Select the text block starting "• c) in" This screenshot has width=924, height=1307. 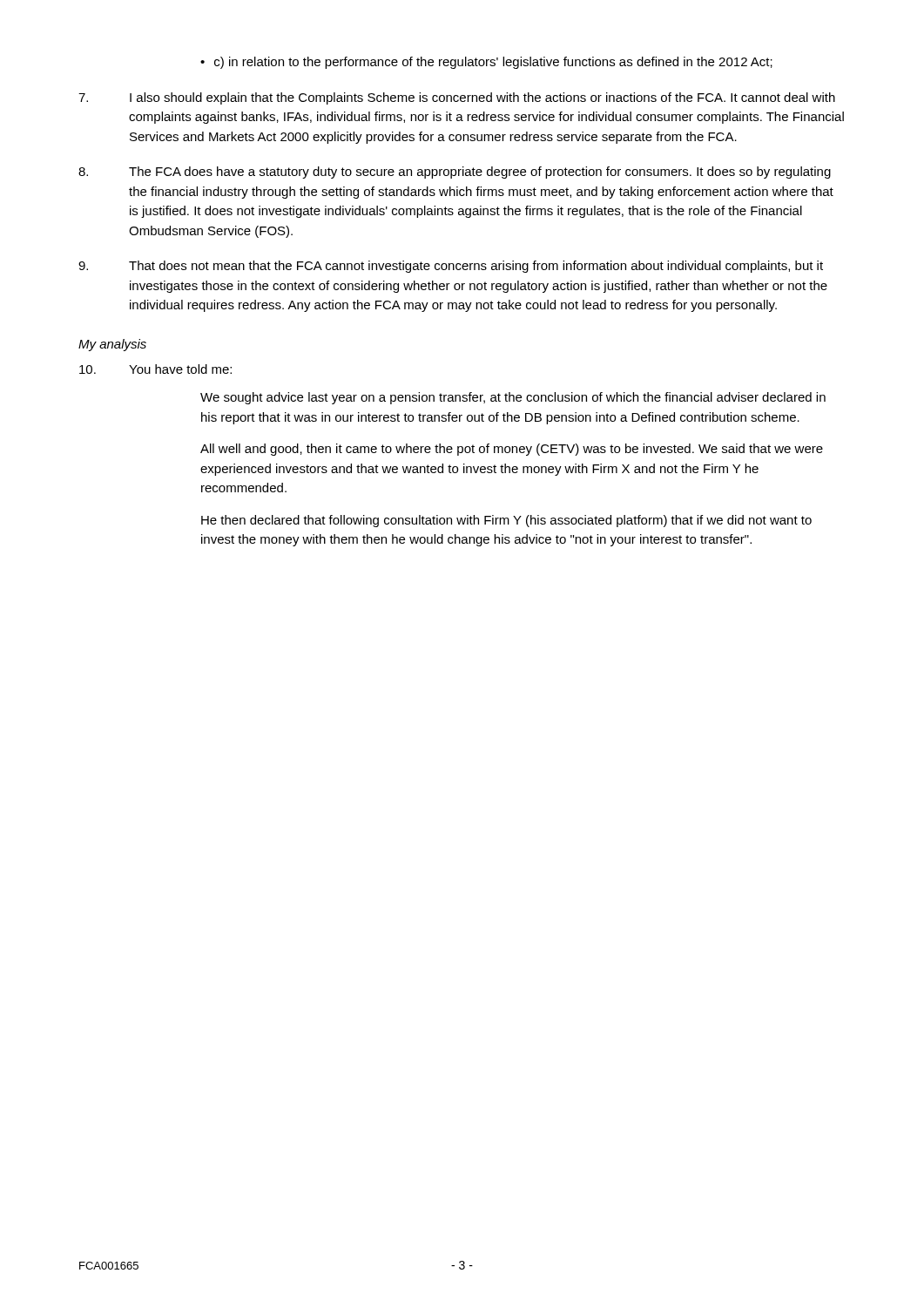click(x=487, y=62)
